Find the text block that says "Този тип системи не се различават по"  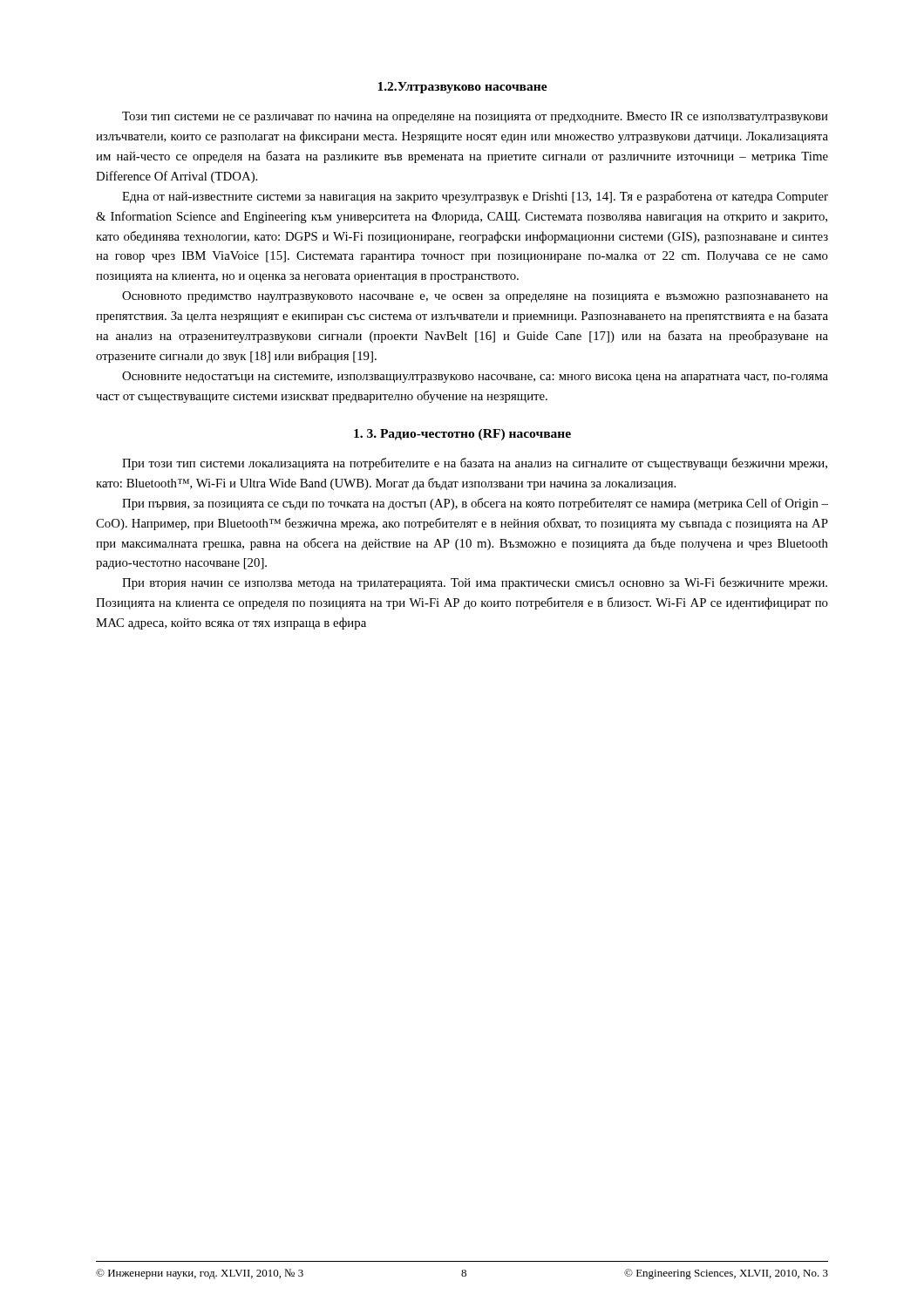462,146
